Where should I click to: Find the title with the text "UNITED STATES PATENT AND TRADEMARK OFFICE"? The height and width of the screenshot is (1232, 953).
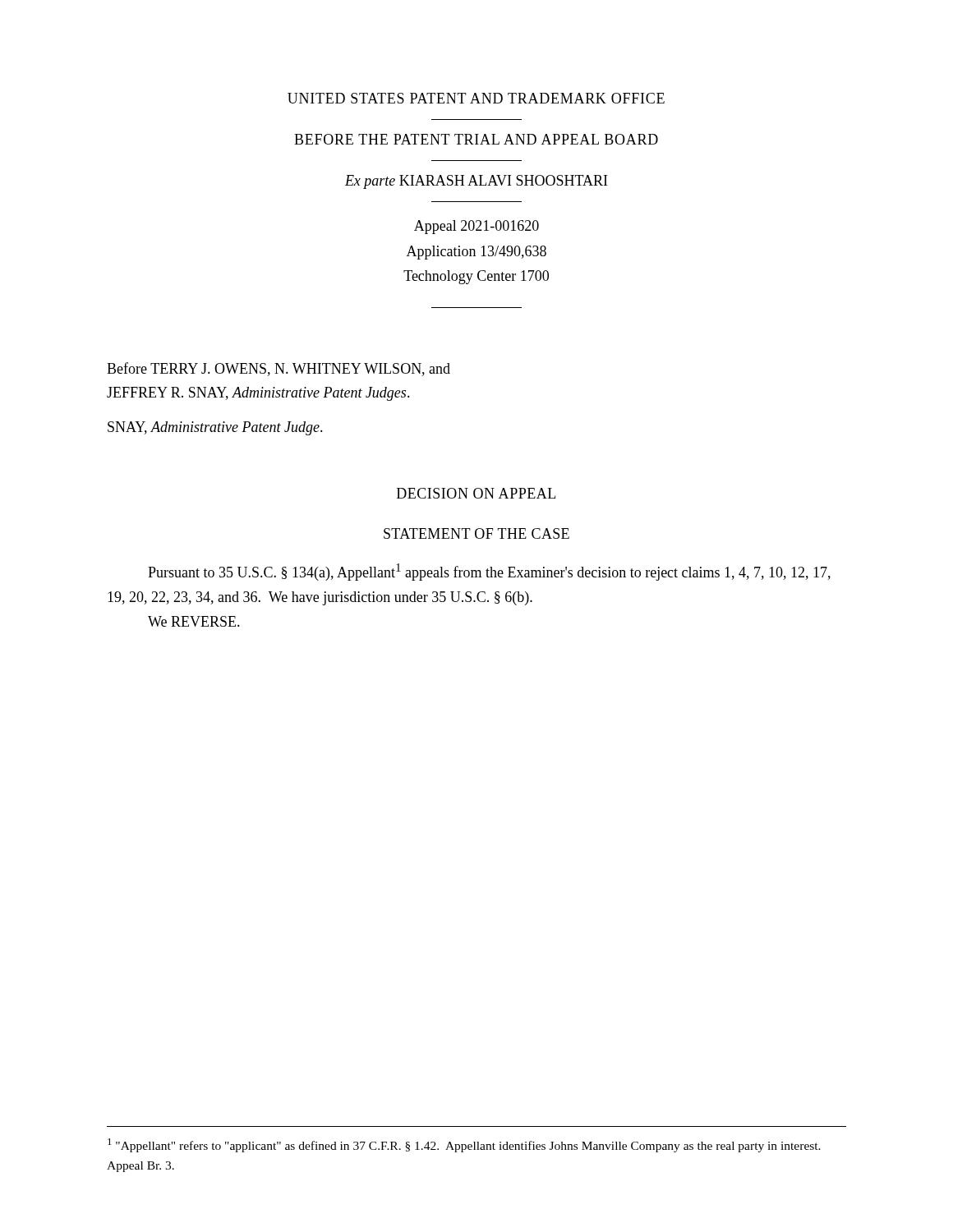pyautogui.click(x=476, y=99)
